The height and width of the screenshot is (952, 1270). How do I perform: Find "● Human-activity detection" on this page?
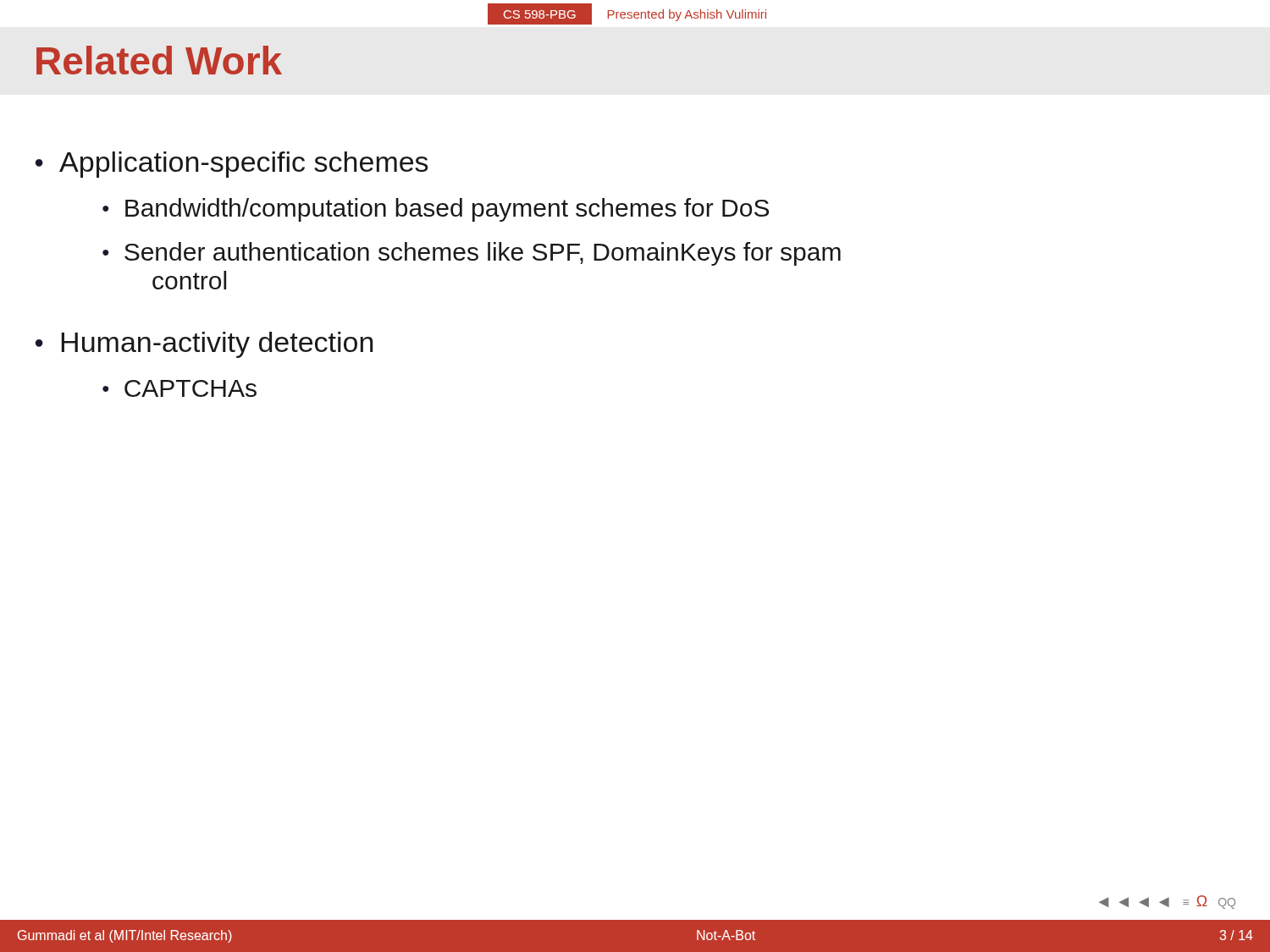pos(204,342)
